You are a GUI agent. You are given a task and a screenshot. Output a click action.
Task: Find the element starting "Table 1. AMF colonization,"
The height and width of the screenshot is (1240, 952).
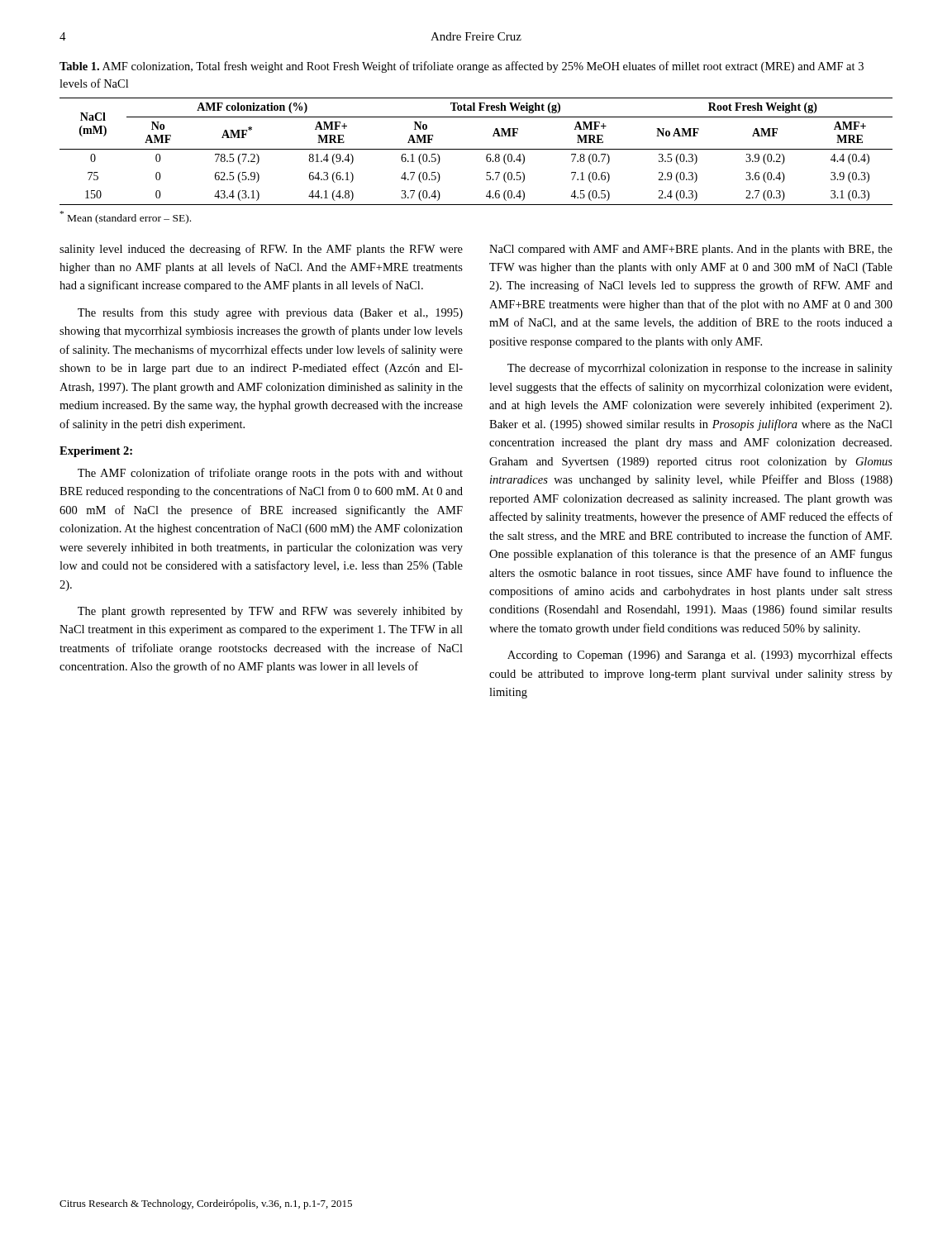click(462, 75)
